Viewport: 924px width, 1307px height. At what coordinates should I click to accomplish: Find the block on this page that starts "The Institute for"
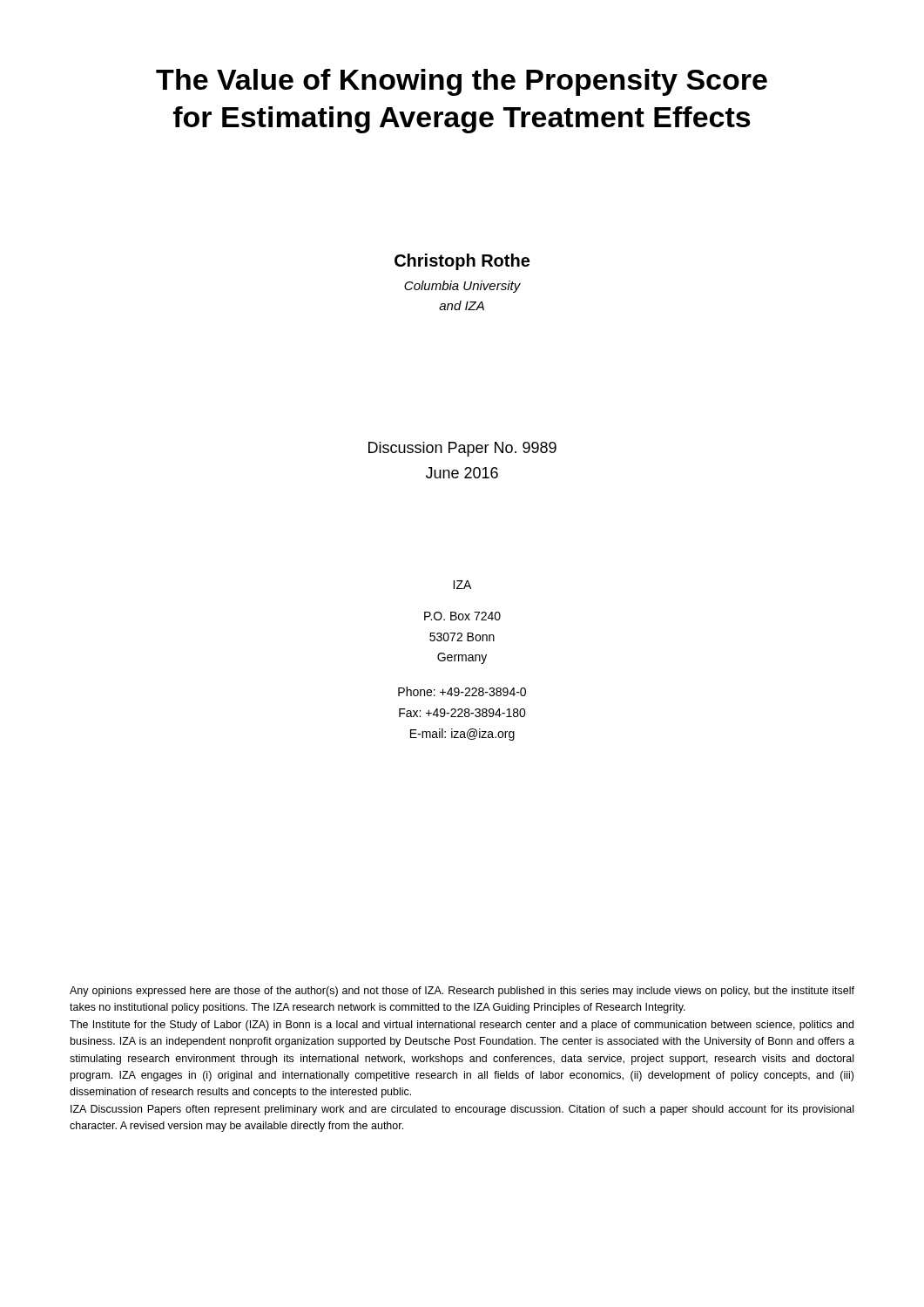point(462,1059)
